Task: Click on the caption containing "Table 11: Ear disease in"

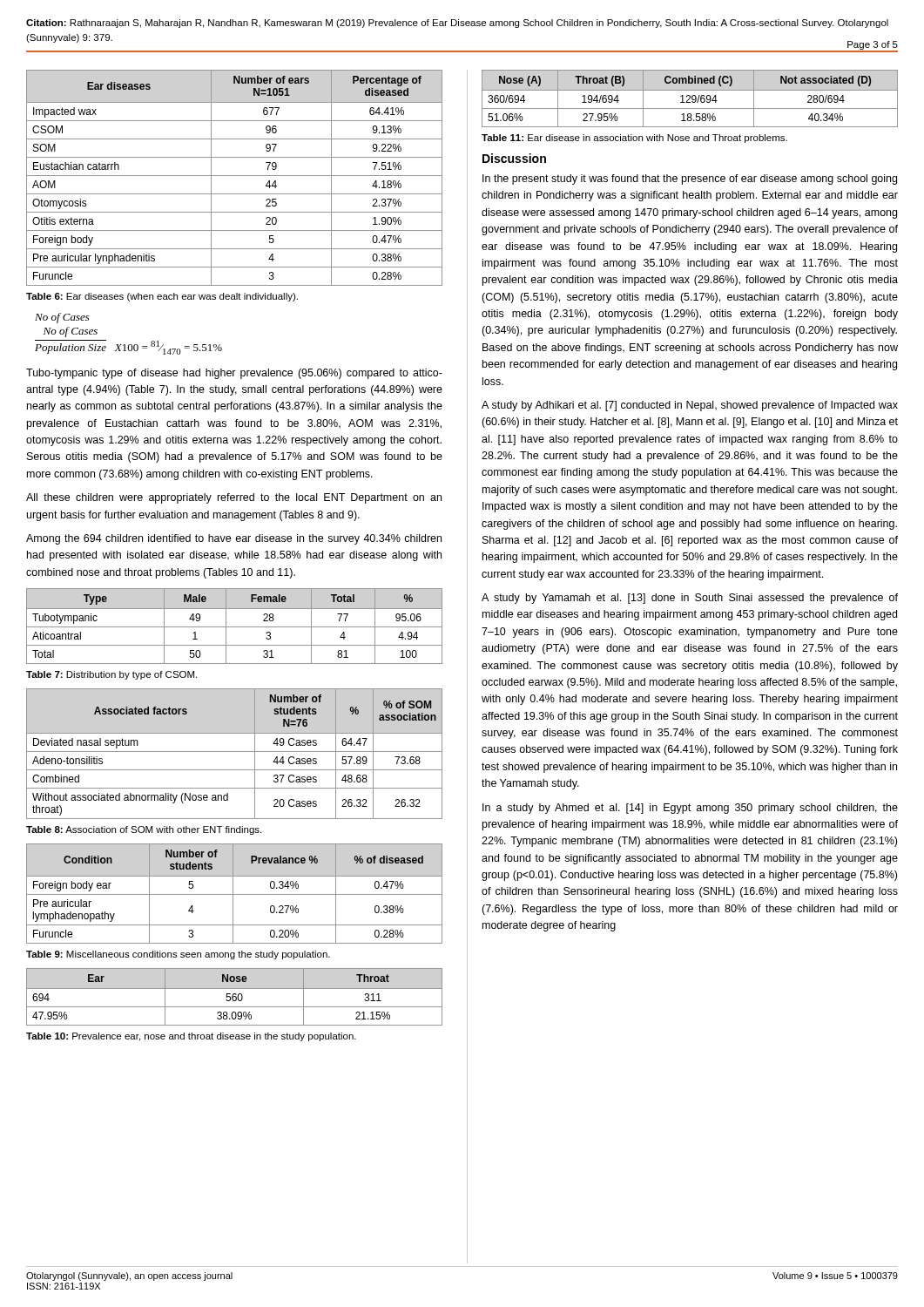Action: (635, 138)
